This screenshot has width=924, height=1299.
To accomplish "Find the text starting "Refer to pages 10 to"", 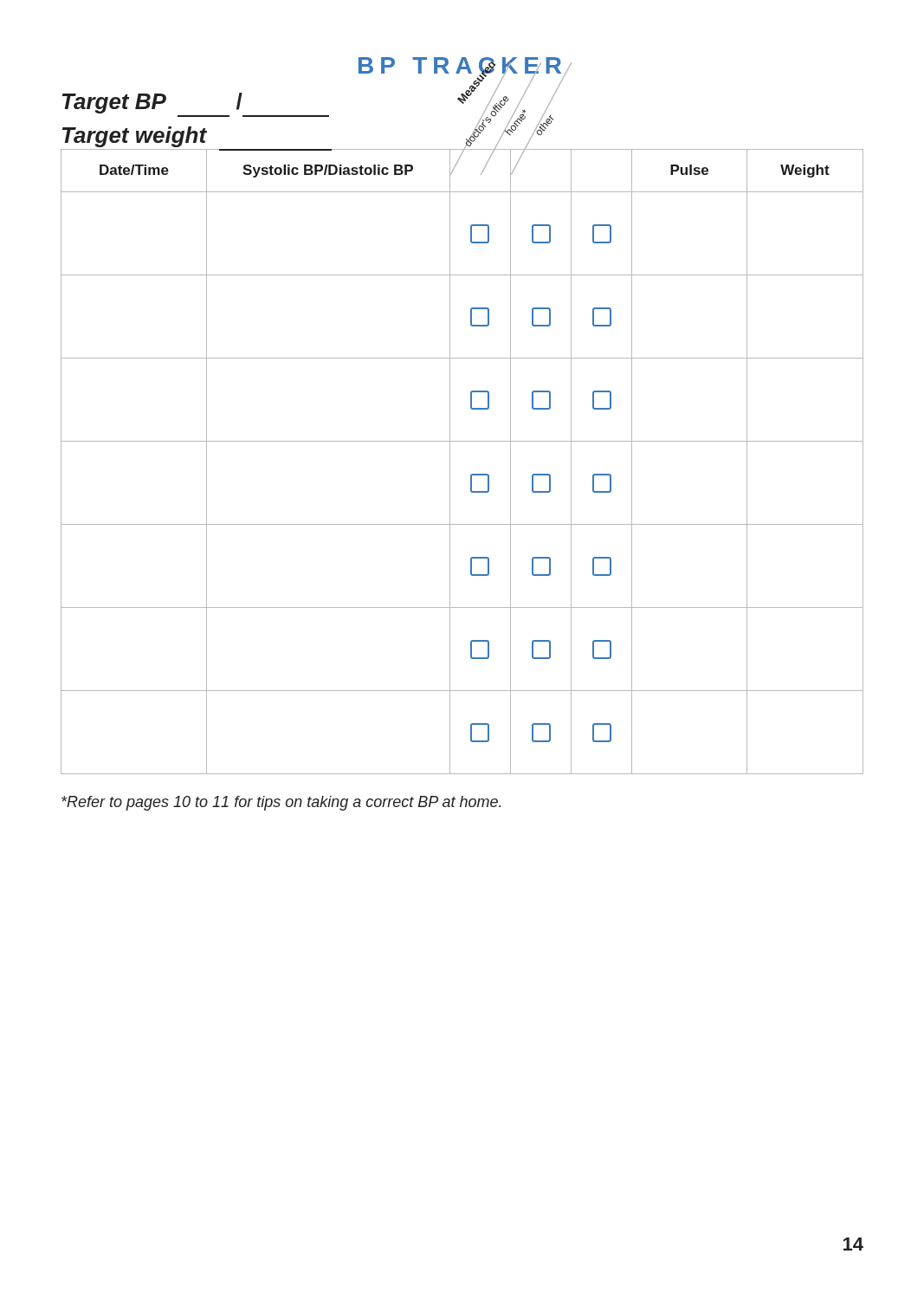I will (x=282, y=802).
